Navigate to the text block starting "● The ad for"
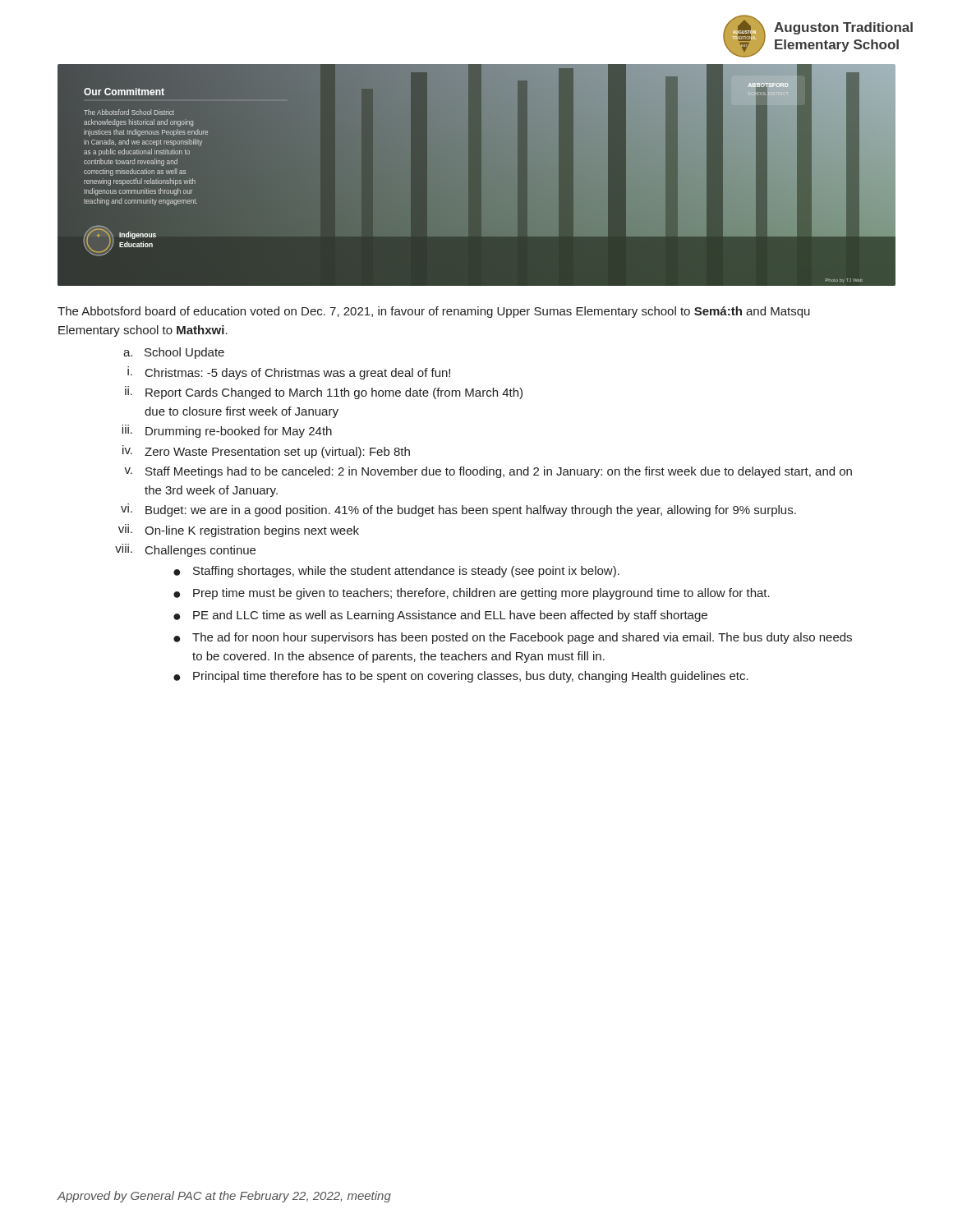 pos(516,647)
